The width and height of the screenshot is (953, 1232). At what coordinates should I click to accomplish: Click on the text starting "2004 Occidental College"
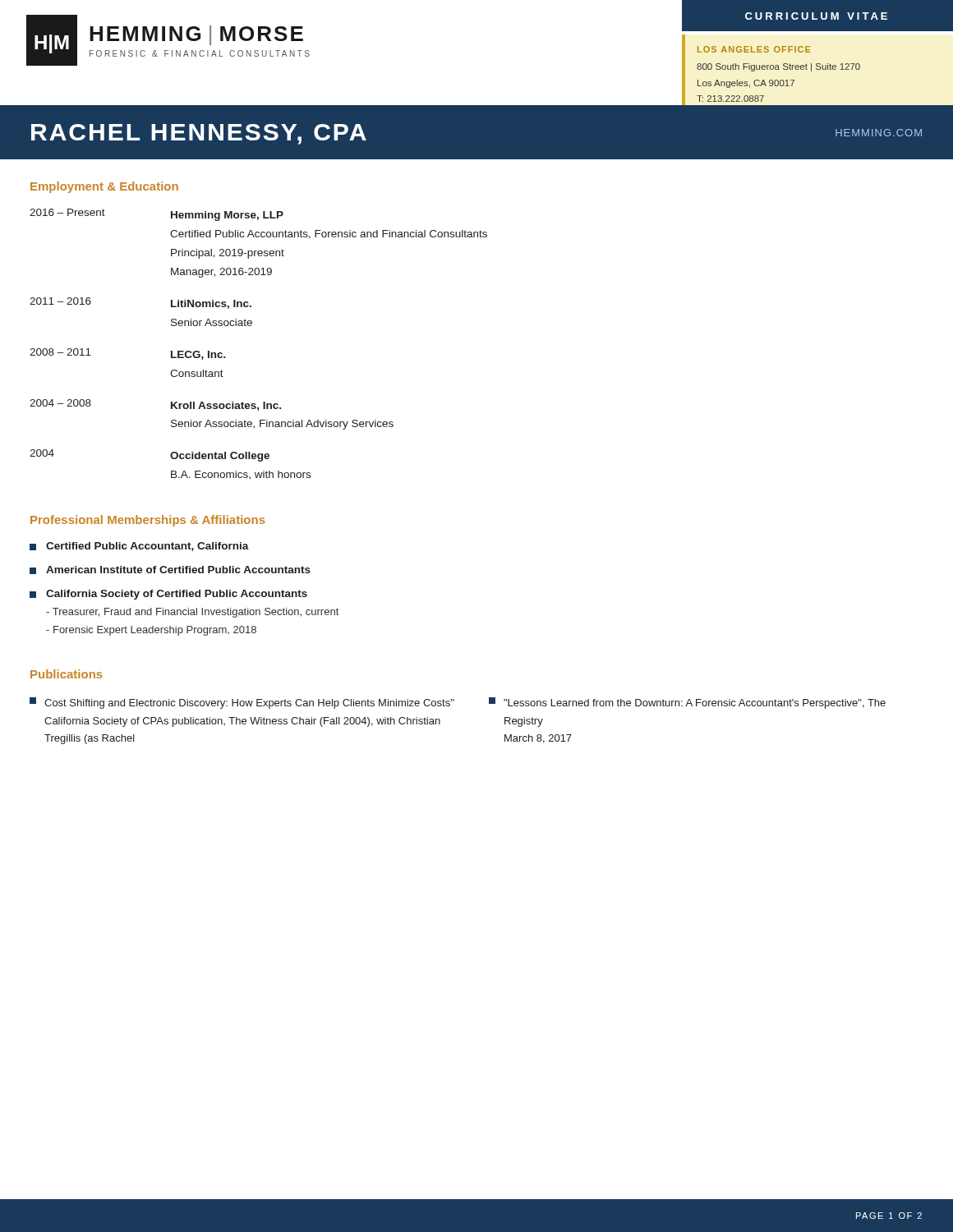41,455
